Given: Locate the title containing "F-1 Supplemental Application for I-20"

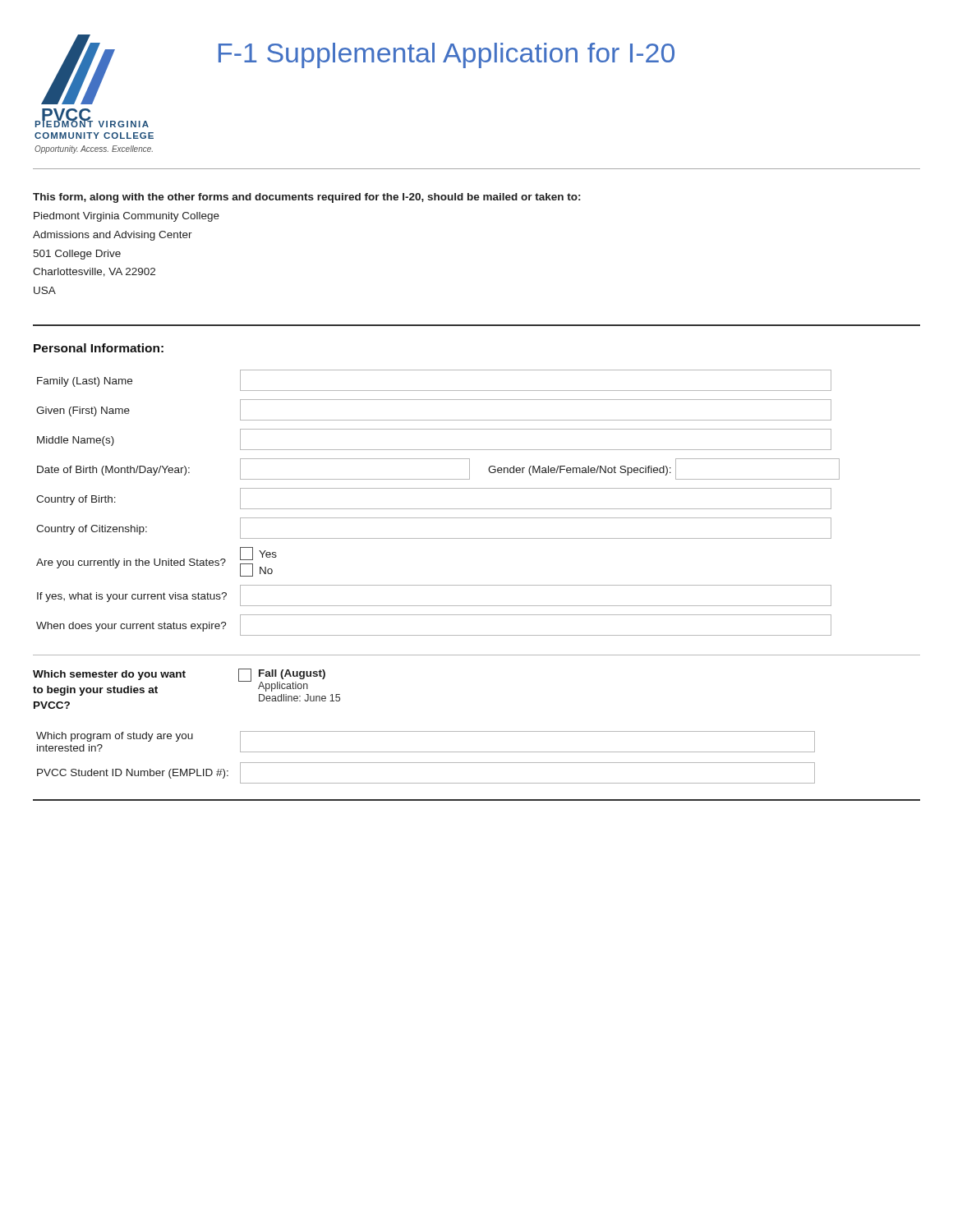Looking at the screenshot, I should [x=446, y=53].
